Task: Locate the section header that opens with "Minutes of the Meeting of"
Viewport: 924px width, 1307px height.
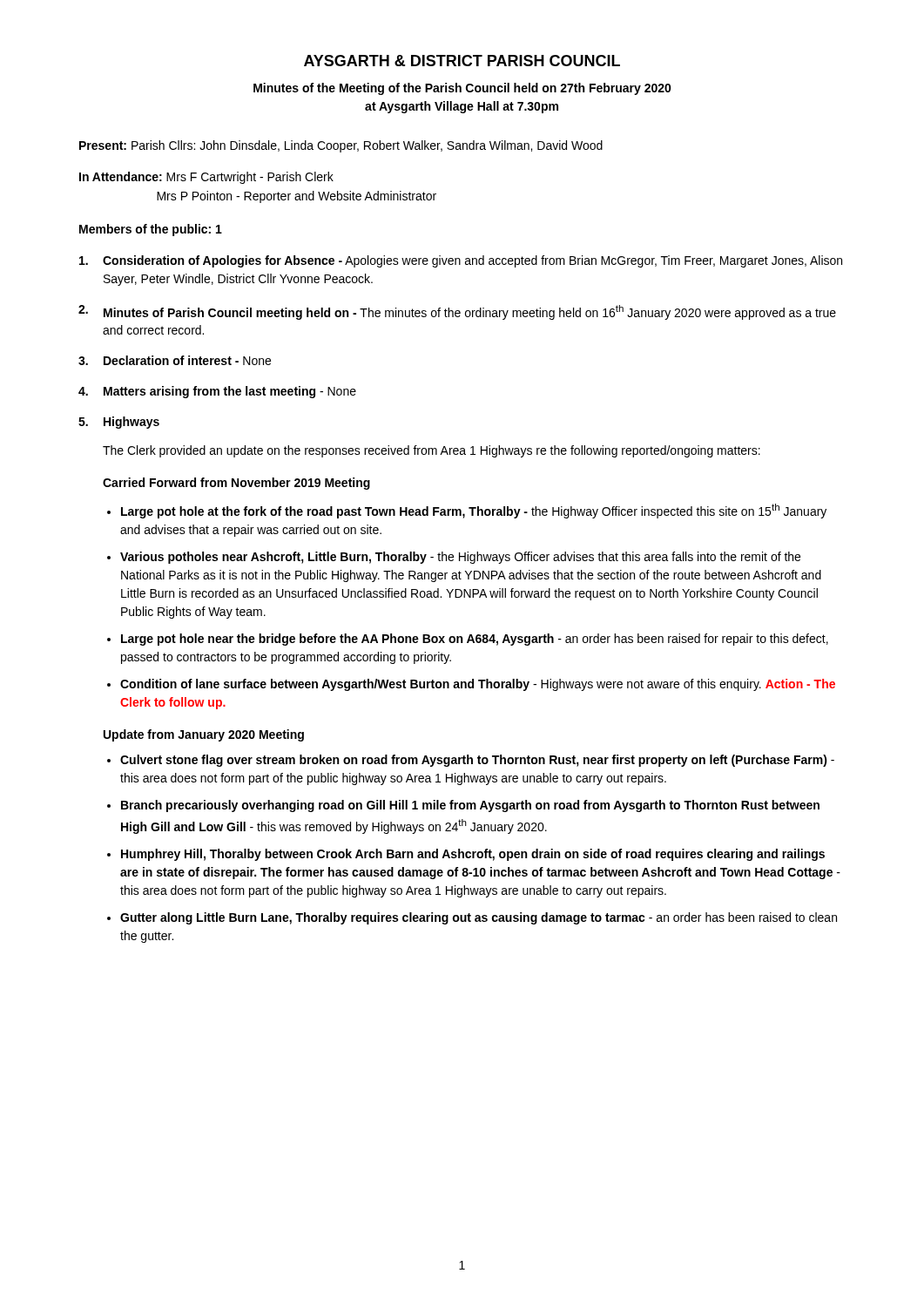Action: coord(462,98)
